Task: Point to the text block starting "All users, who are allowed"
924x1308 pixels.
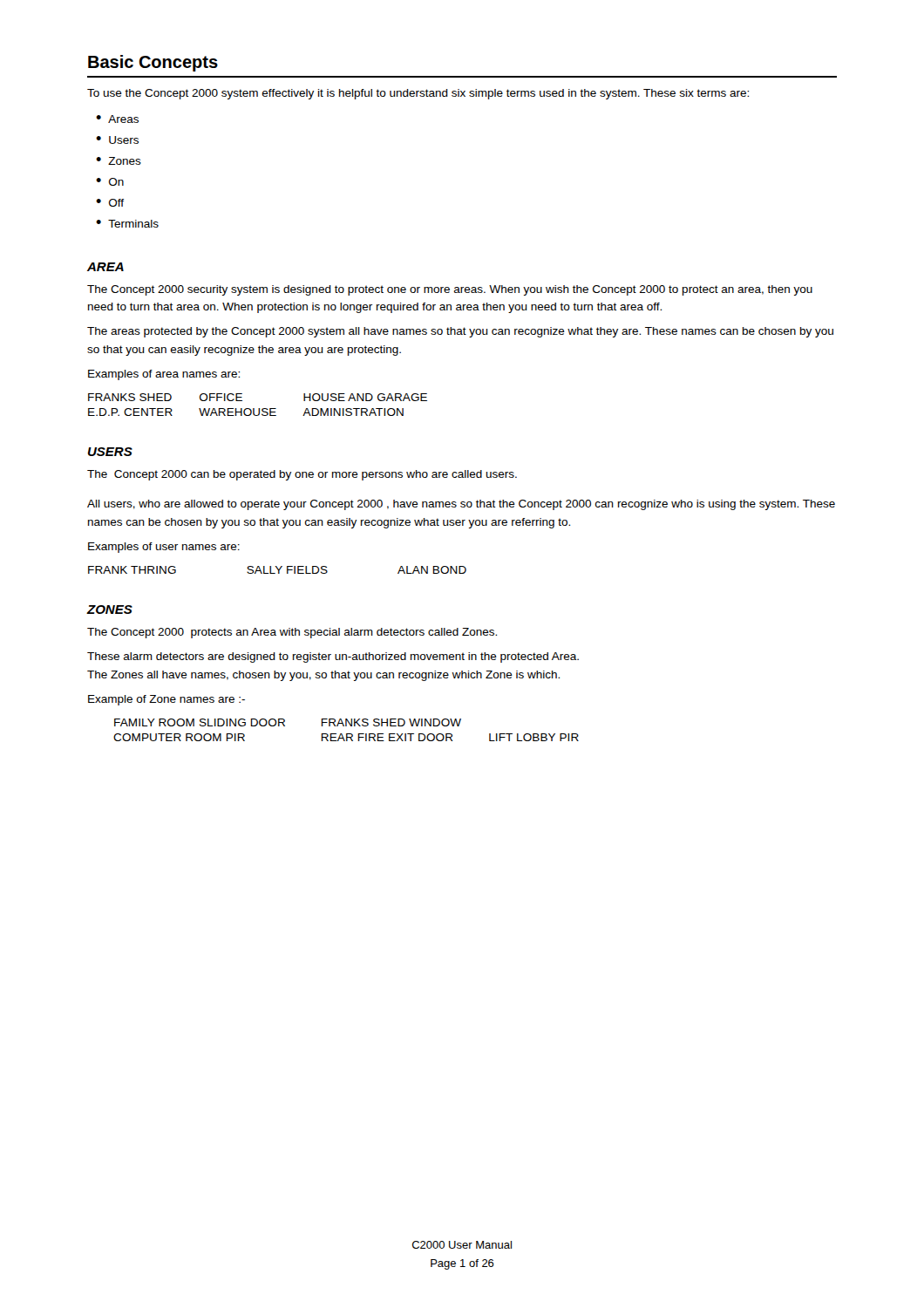Action: pyautogui.click(x=461, y=513)
